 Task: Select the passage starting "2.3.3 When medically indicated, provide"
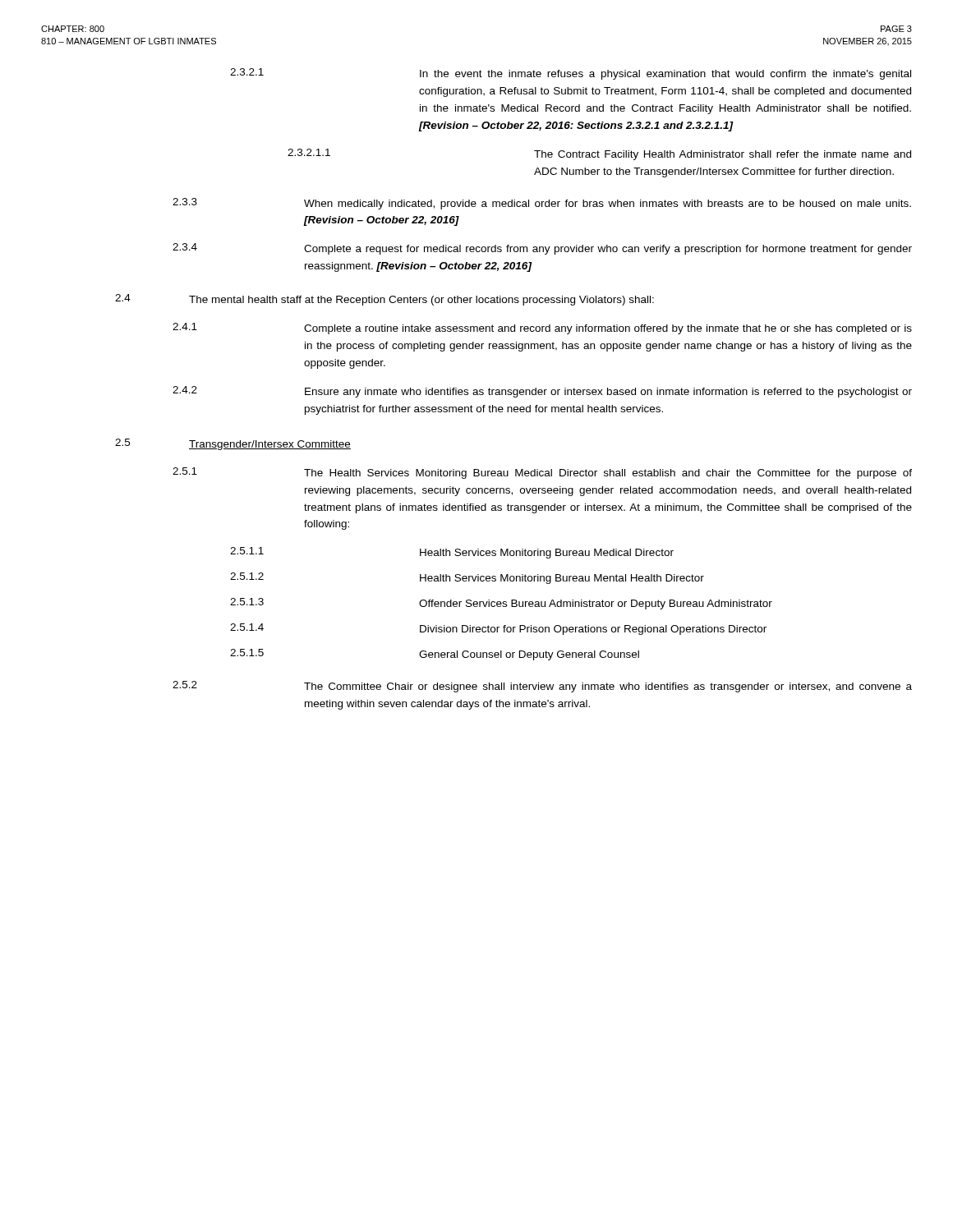(542, 212)
